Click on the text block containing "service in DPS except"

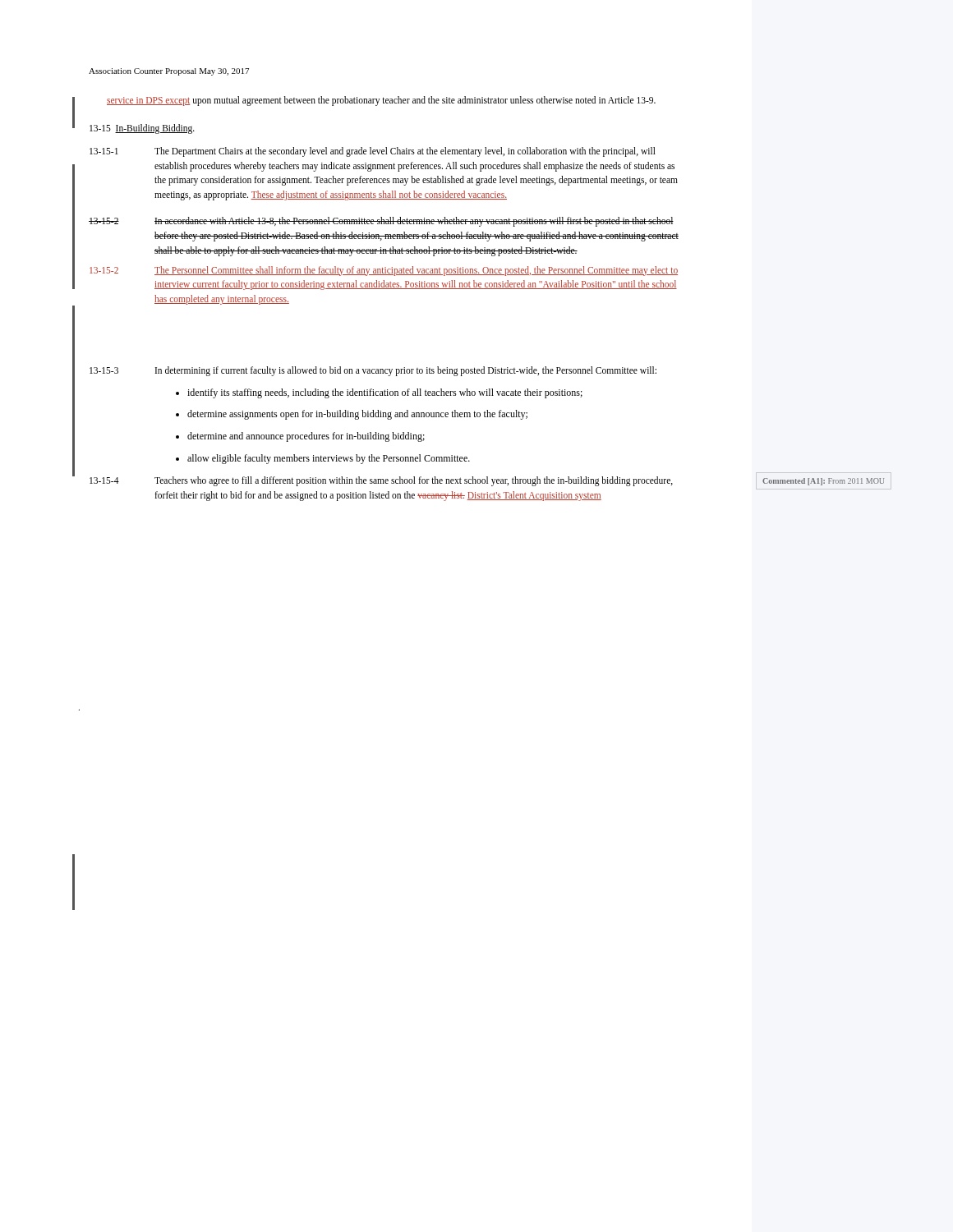(381, 100)
